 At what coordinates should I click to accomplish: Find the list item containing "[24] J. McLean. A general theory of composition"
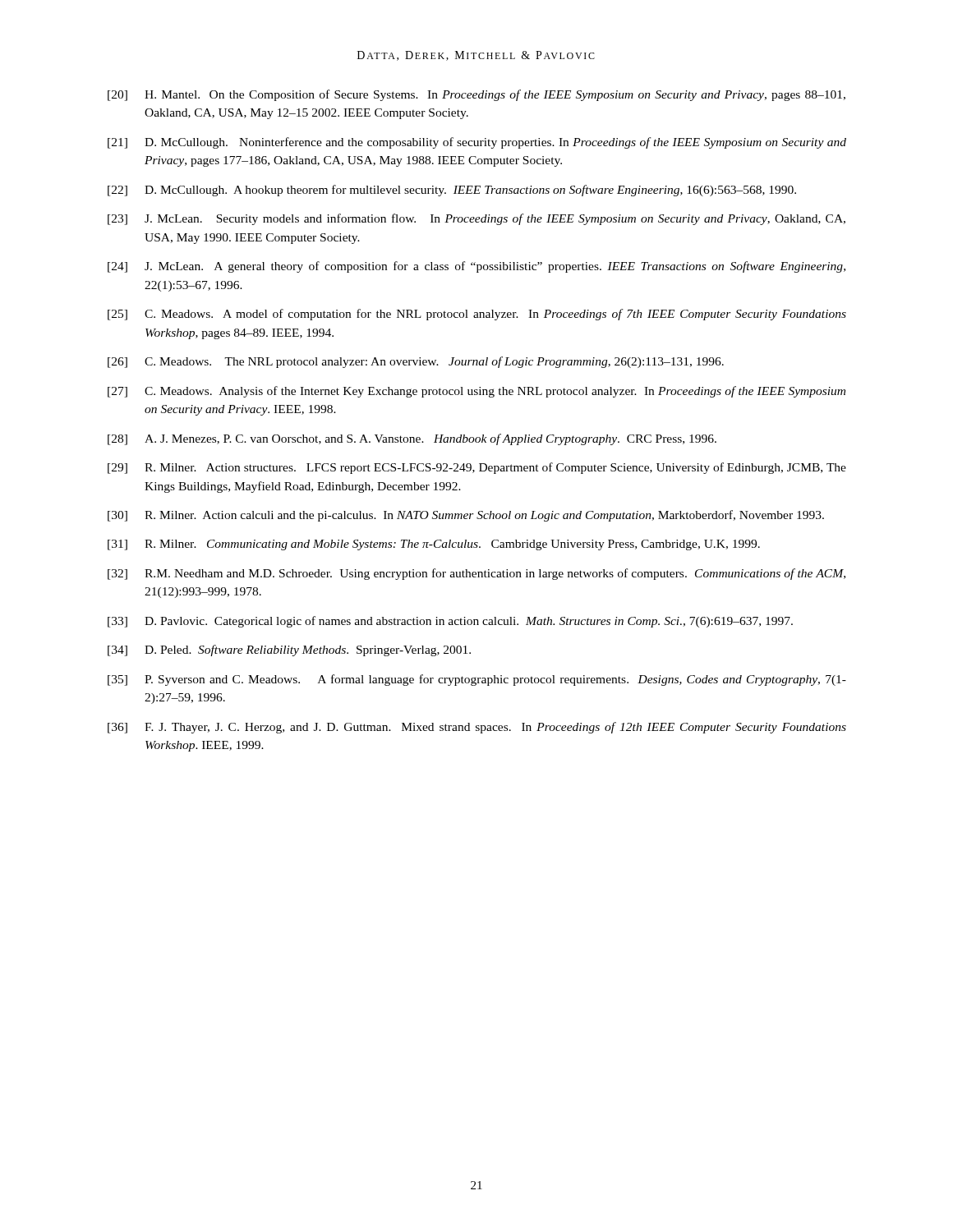476,276
